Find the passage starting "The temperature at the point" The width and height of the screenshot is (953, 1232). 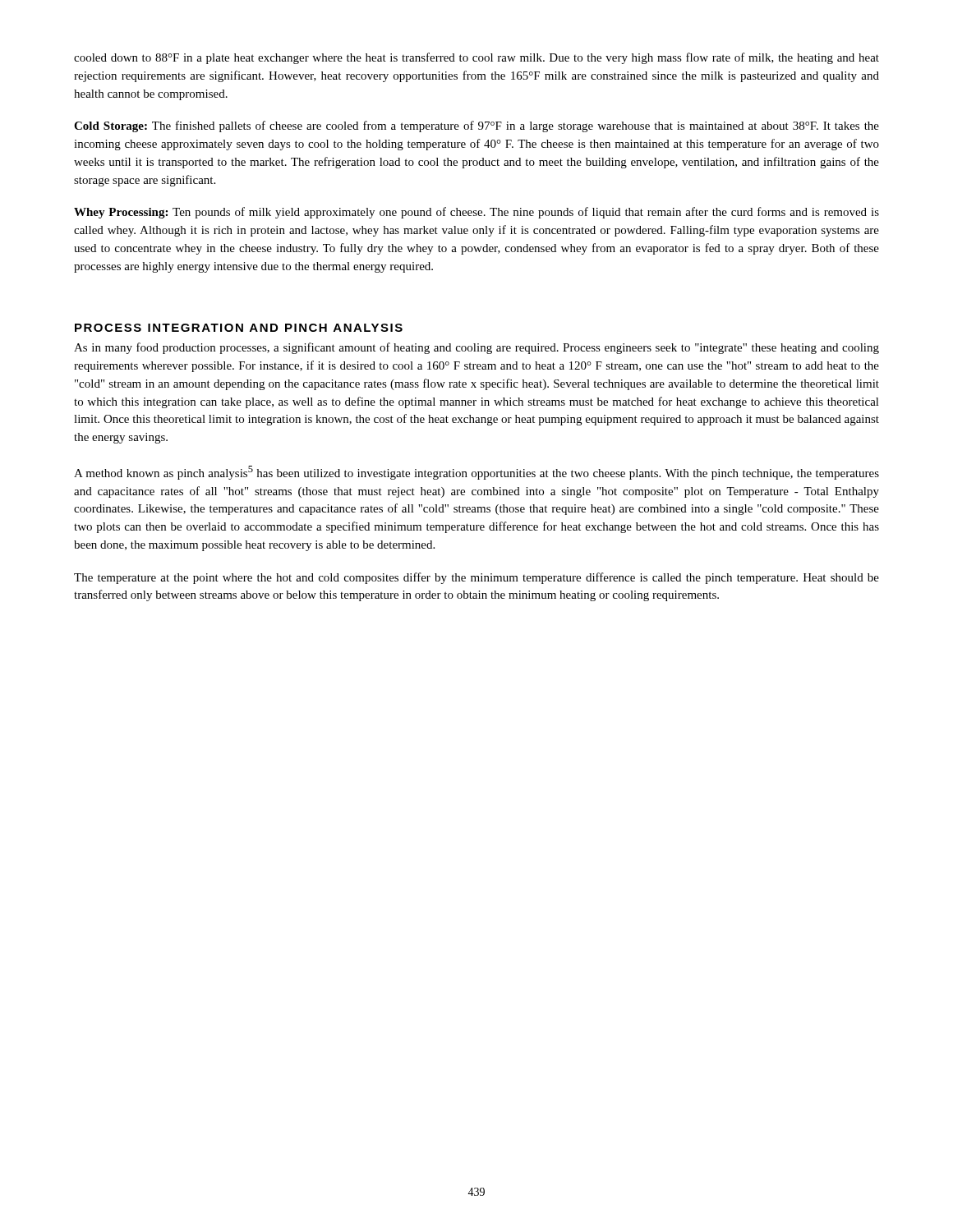[x=476, y=586]
